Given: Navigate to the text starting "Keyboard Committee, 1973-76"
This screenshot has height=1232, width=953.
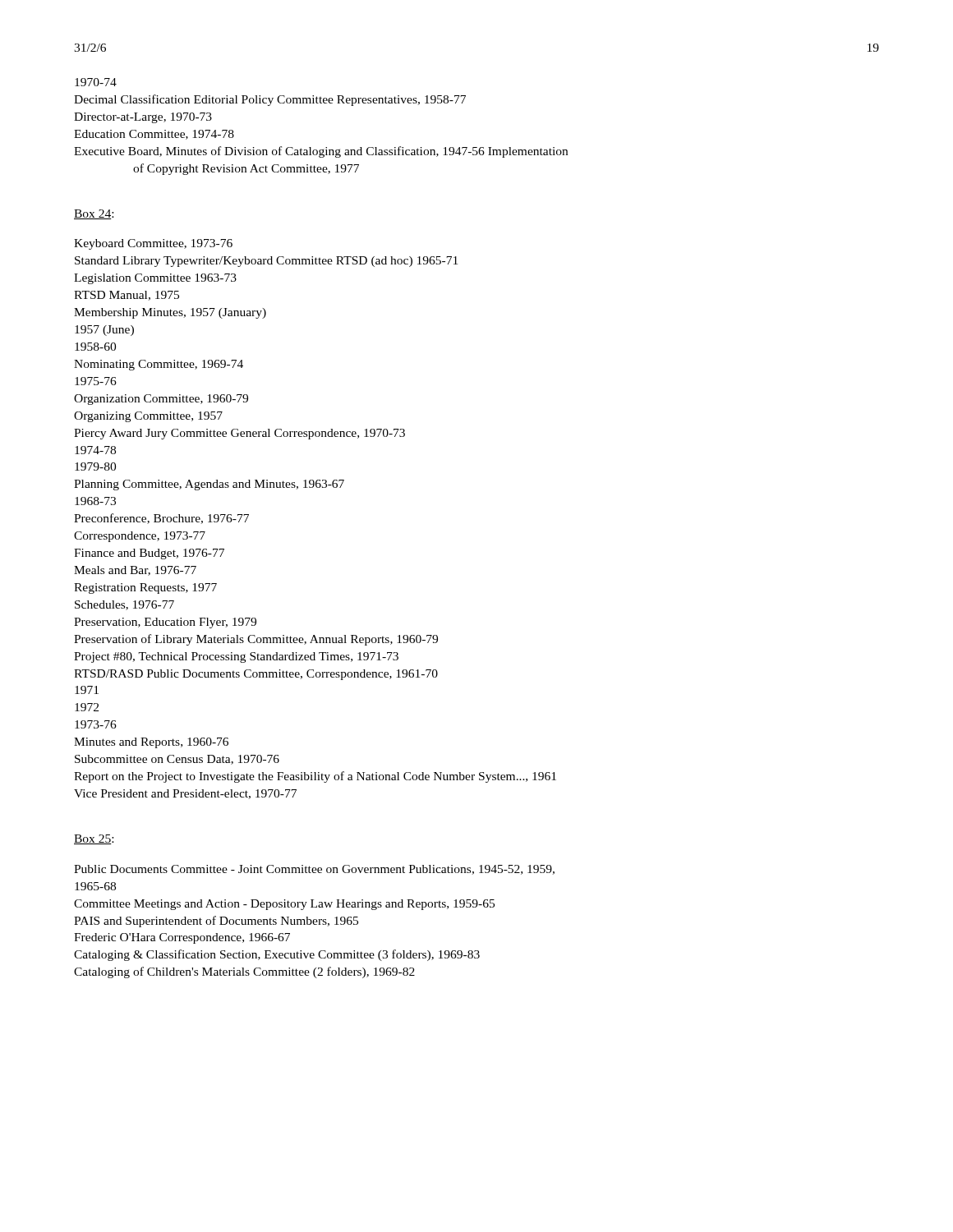Looking at the screenshot, I should point(153,244).
